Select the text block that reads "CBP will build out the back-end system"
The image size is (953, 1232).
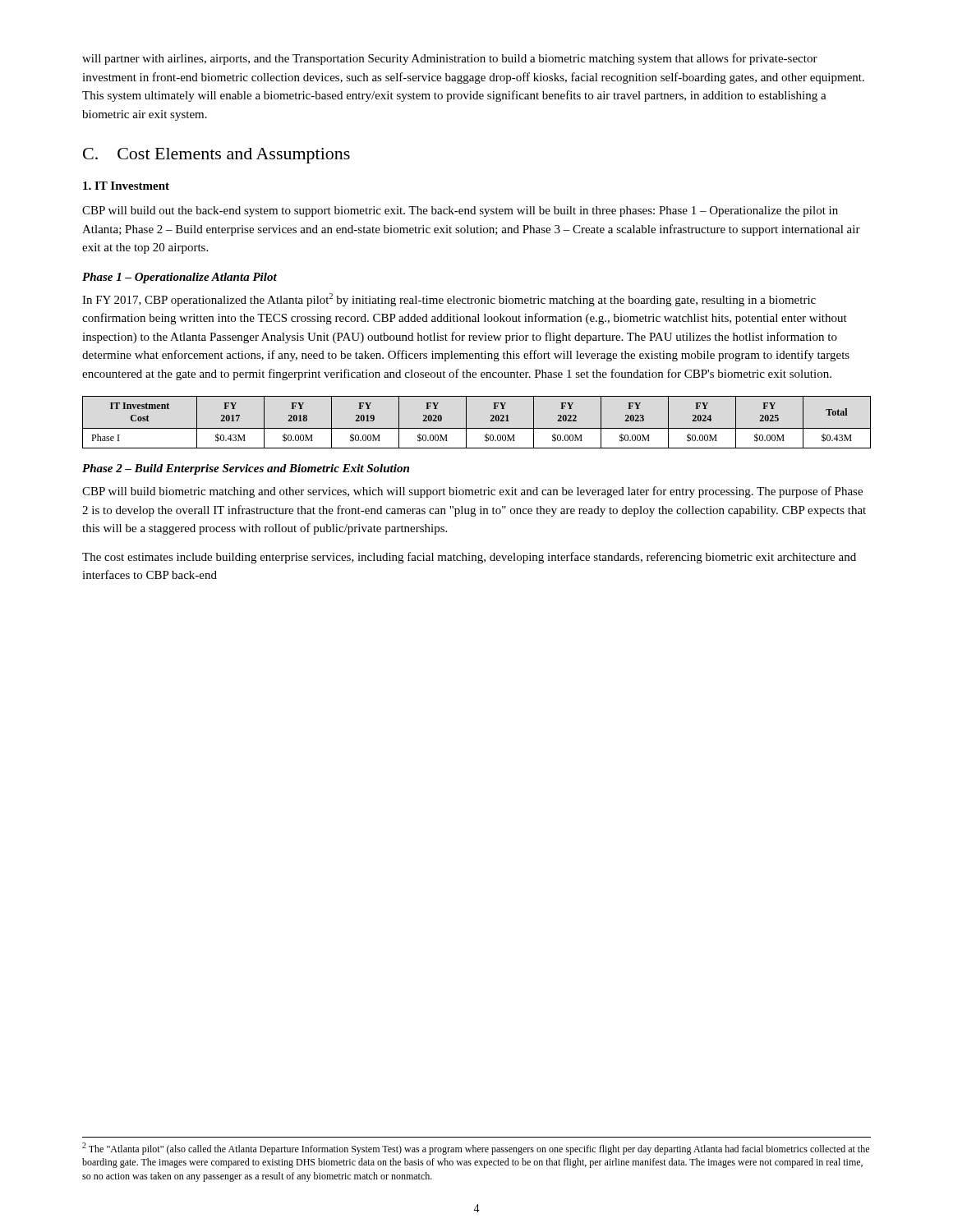pos(476,229)
